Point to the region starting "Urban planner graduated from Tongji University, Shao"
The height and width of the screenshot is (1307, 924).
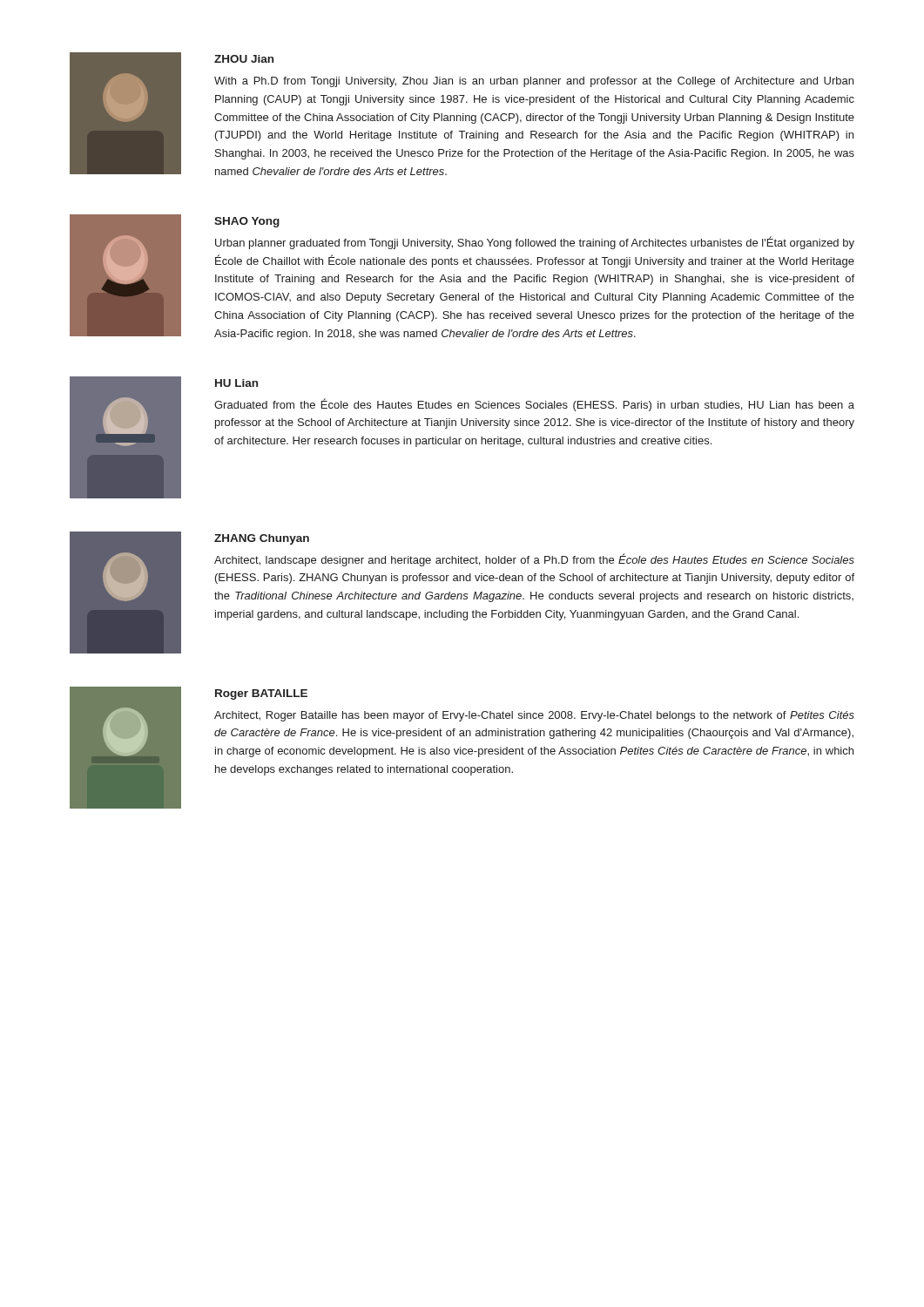534,288
